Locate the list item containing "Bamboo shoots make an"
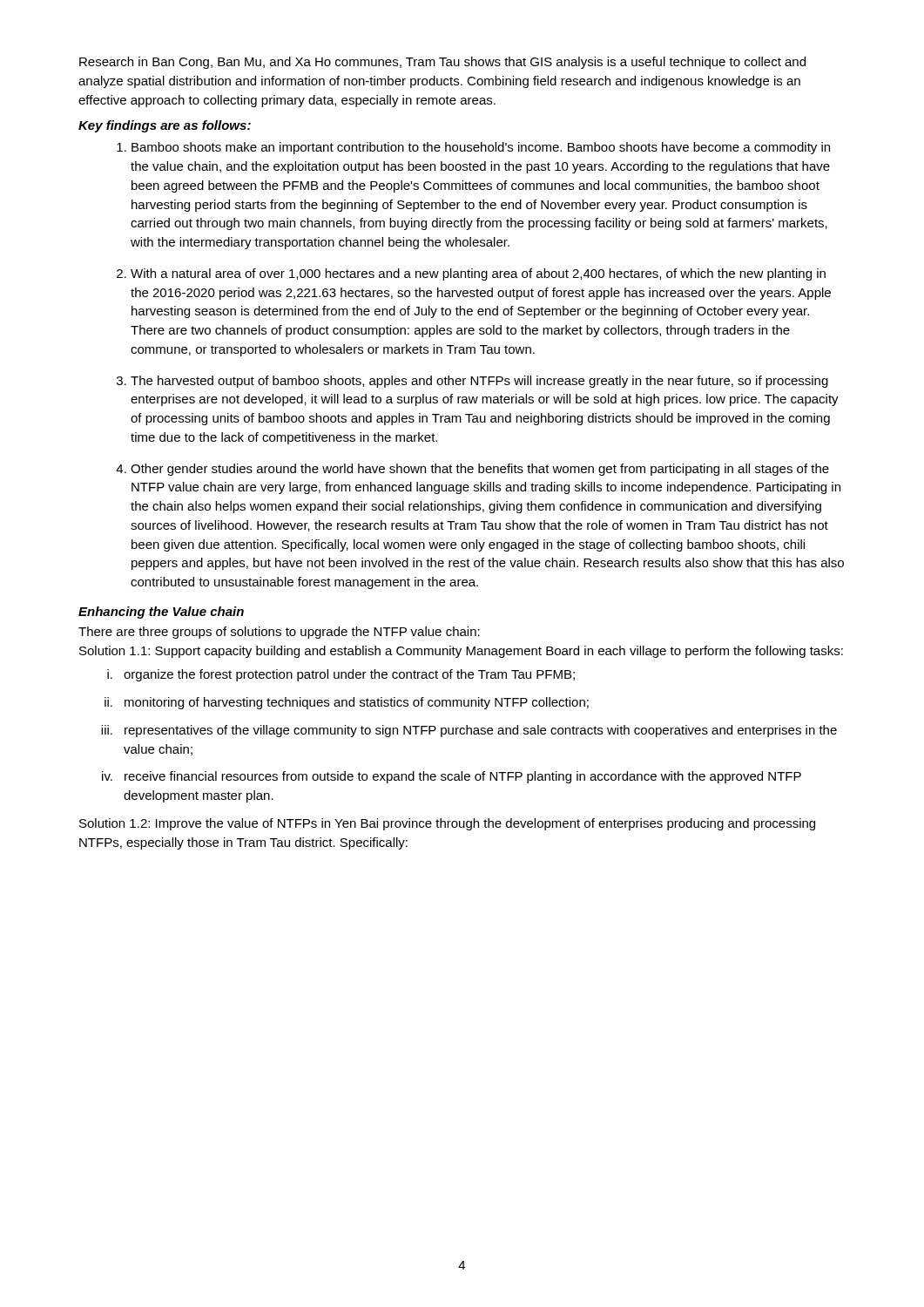This screenshot has height=1307, width=924. (x=481, y=194)
